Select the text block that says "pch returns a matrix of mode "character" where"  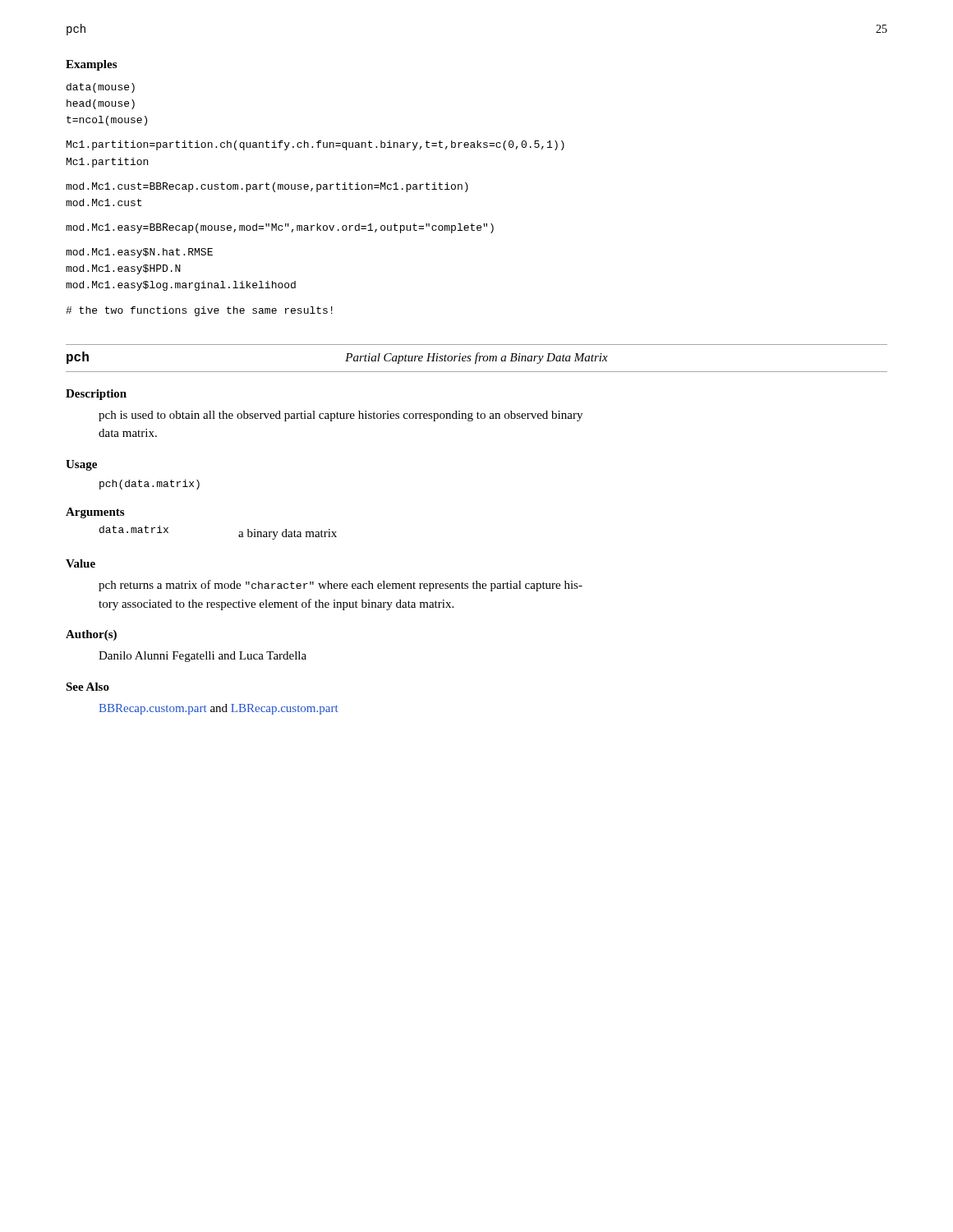tap(341, 594)
